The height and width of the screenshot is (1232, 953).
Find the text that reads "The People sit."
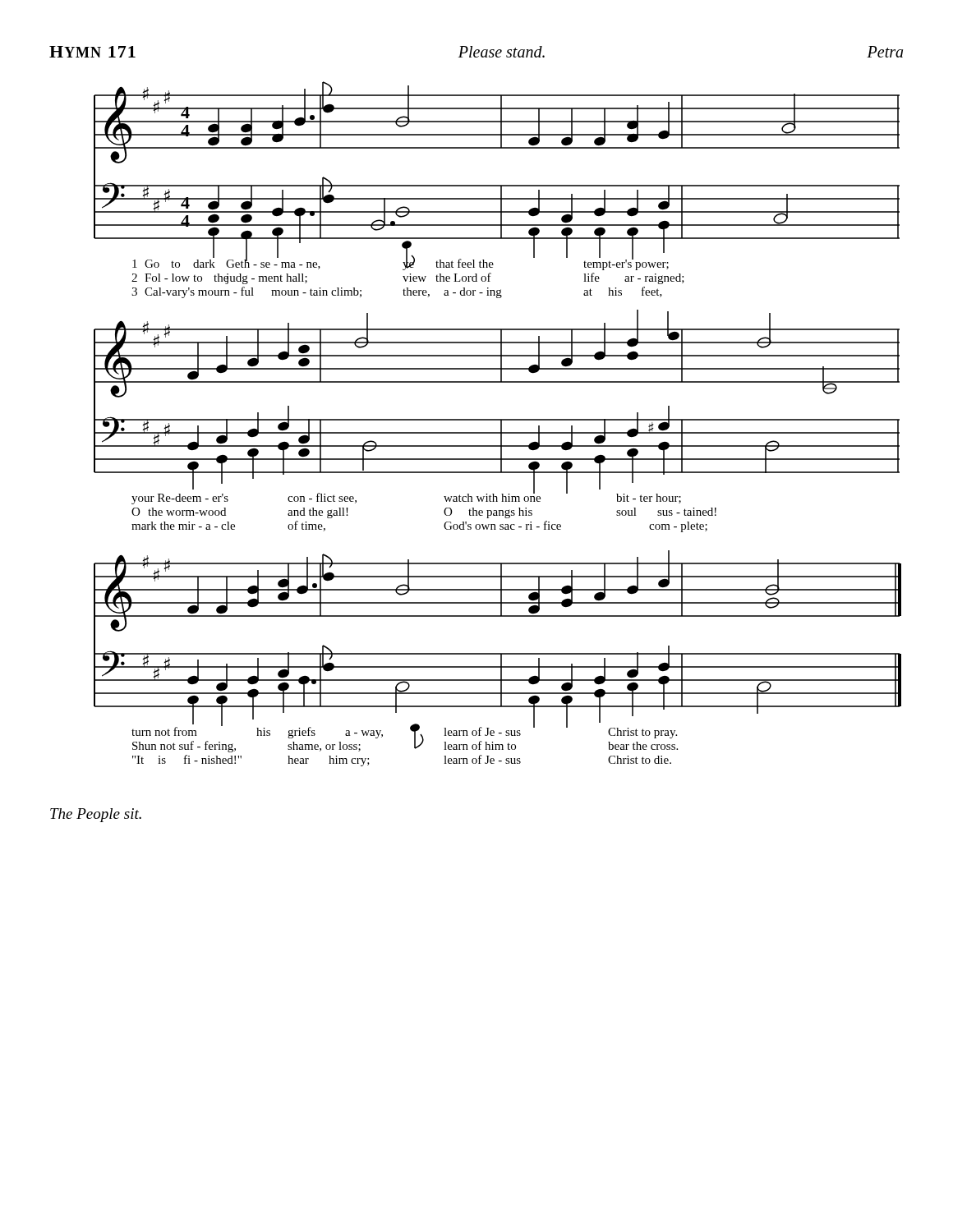pos(96,813)
